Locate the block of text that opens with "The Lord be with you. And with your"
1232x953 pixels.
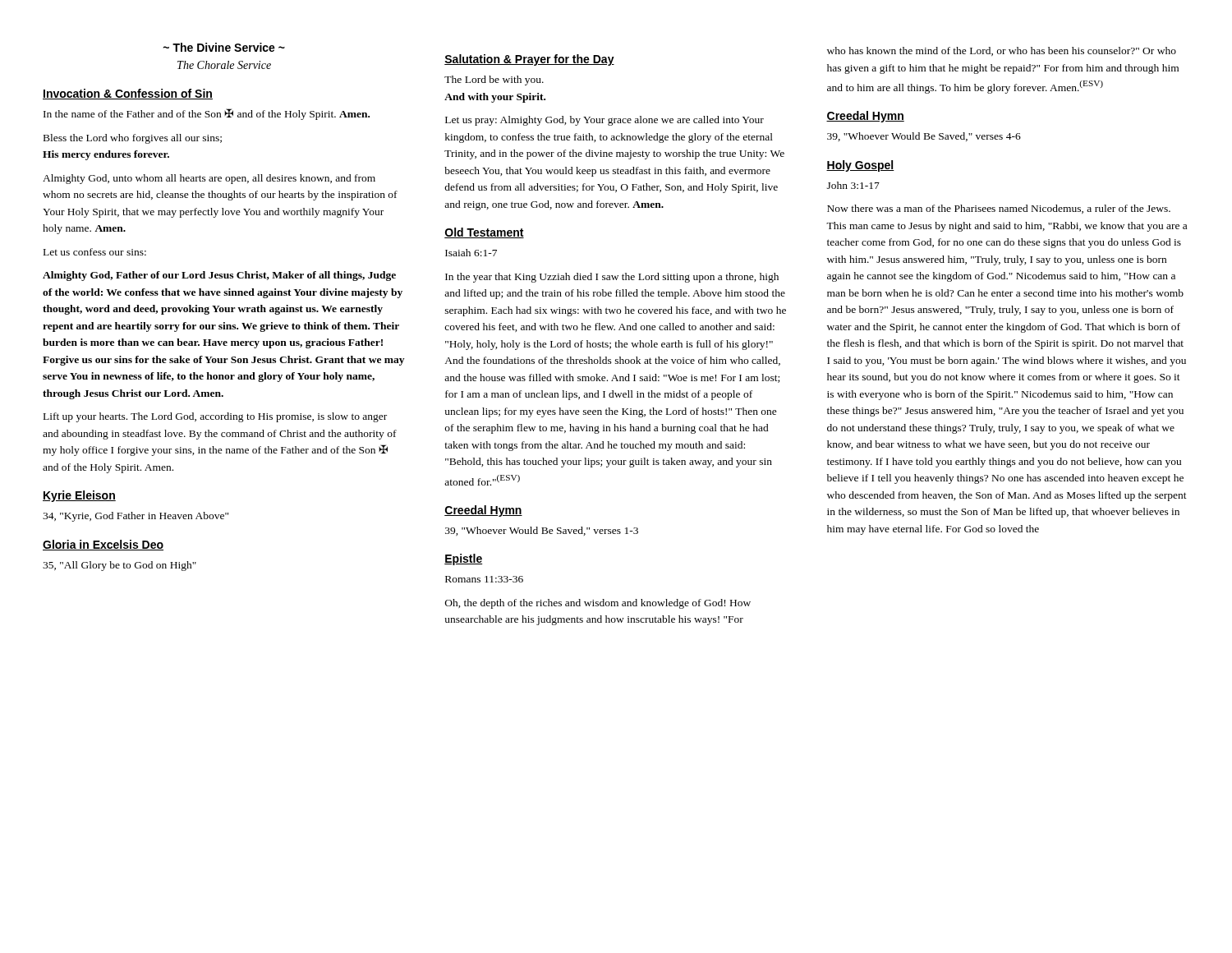(495, 88)
